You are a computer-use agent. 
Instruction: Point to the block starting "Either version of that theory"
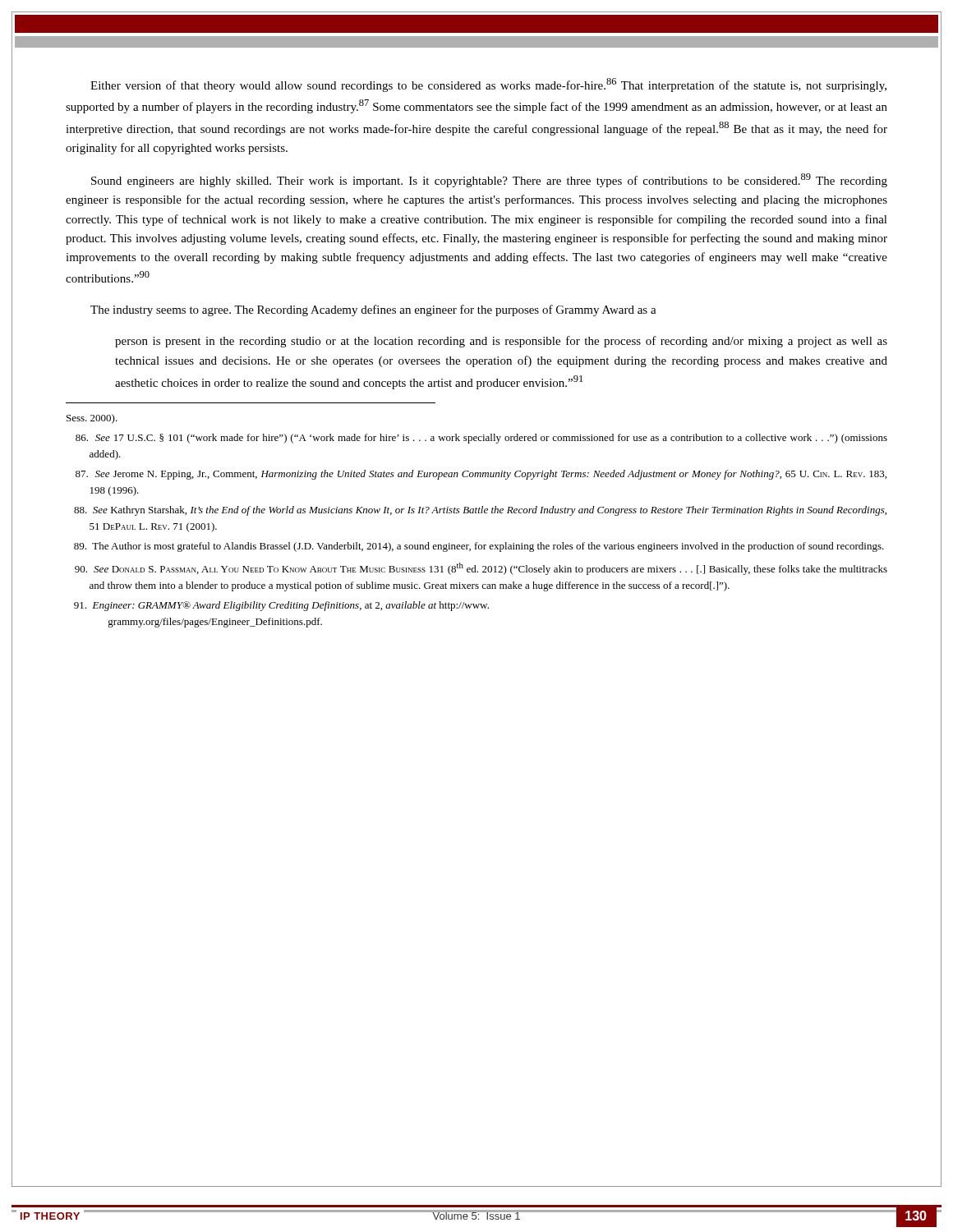pyautogui.click(x=476, y=197)
